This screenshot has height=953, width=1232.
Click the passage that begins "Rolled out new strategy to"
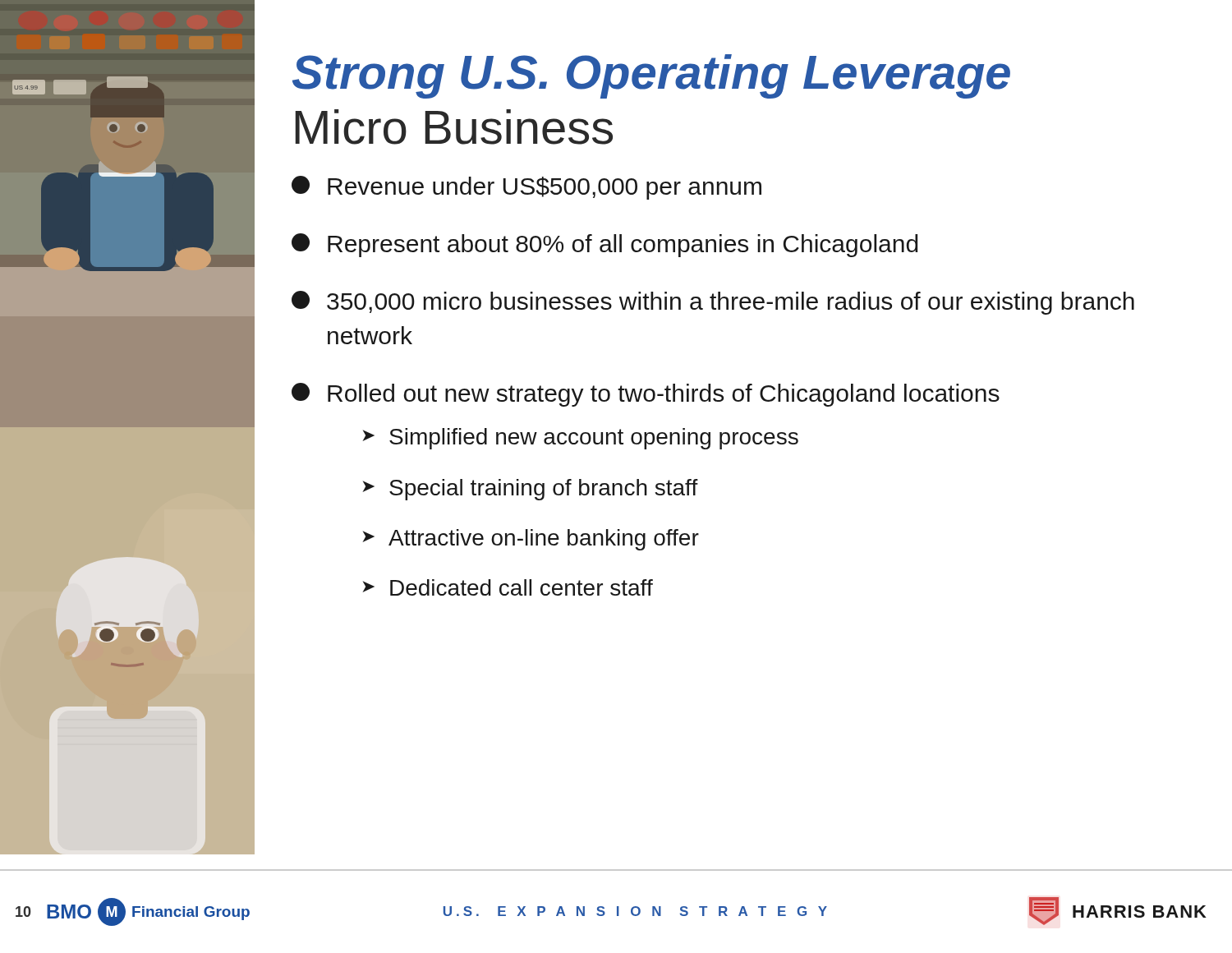coord(646,499)
